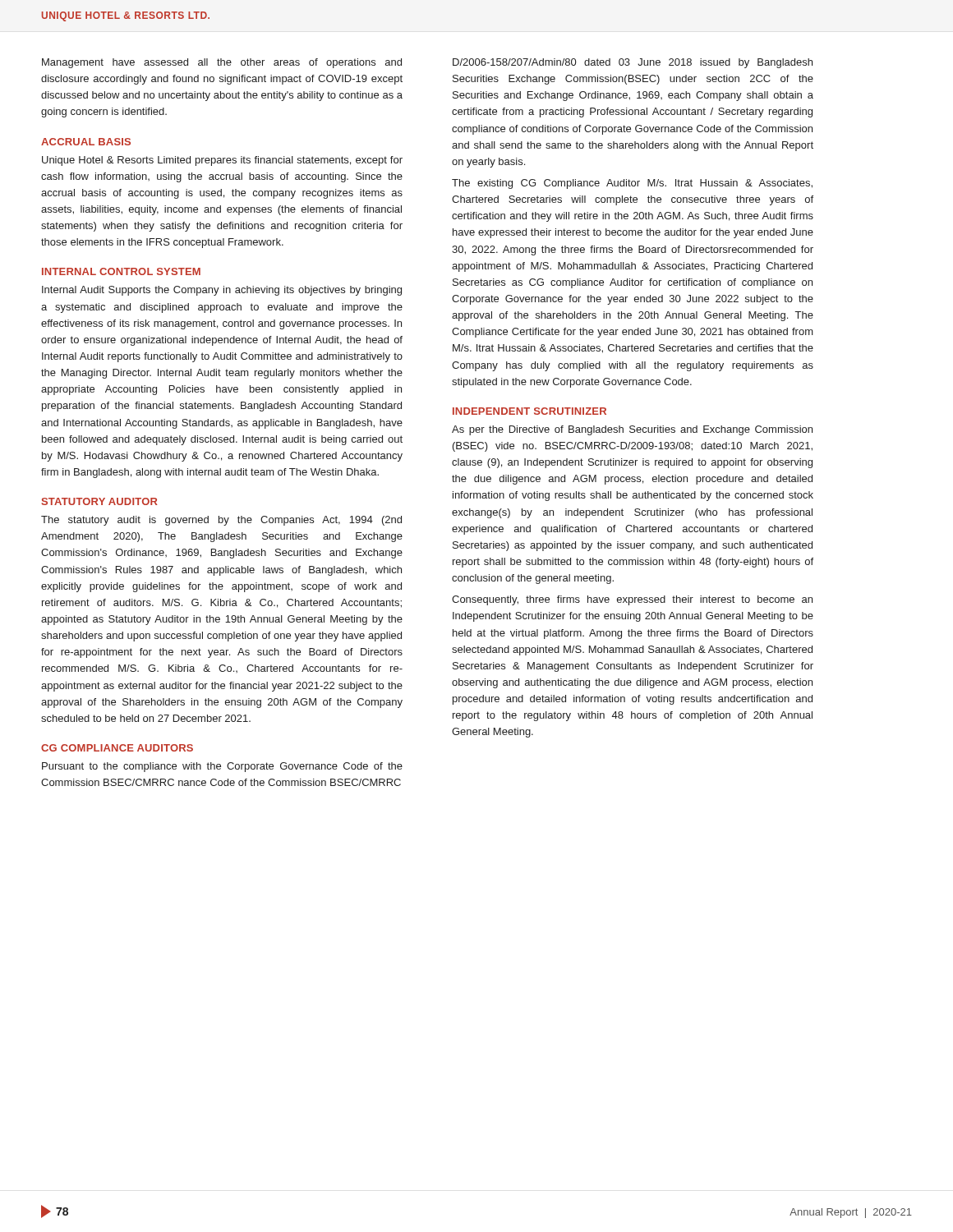
Task: Find the block on this page that starts "D/2006-158/207/Admin/80 dated 03 June 2018 issued by Bangladesh"
Action: tap(633, 112)
